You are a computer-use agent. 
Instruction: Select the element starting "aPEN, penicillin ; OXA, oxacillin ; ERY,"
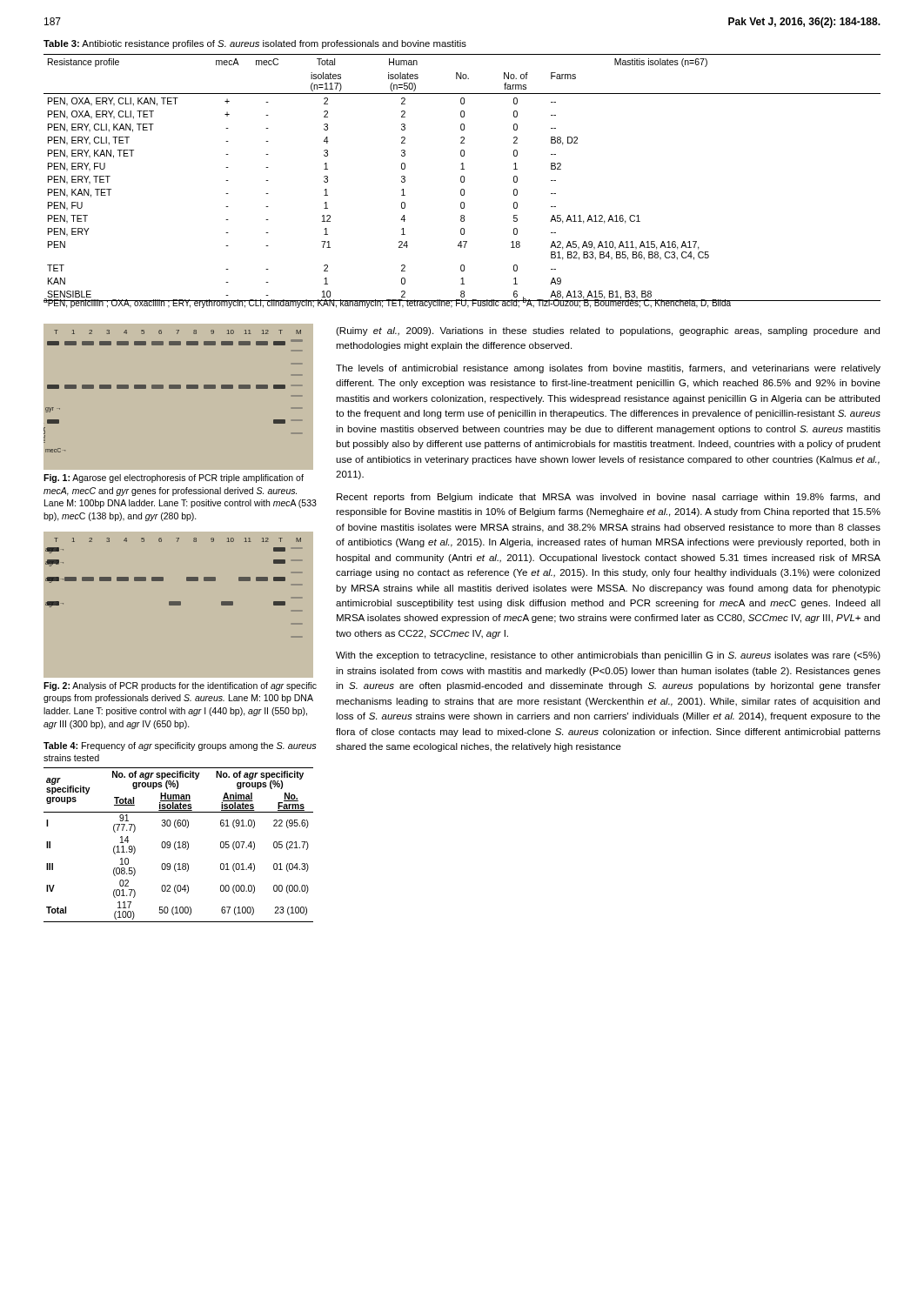[x=387, y=302]
